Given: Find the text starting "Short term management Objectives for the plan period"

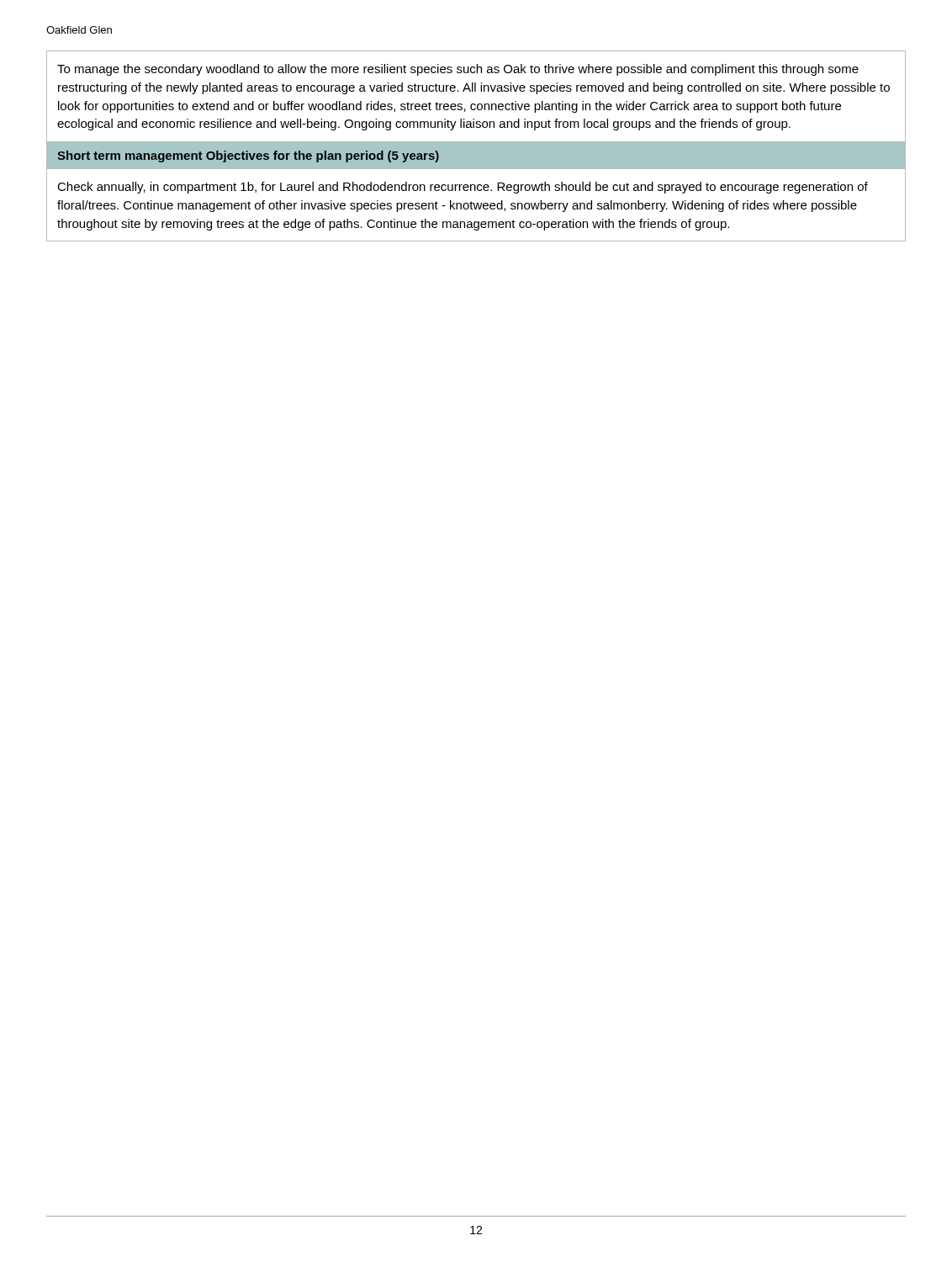Looking at the screenshot, I should coord(248,155).
